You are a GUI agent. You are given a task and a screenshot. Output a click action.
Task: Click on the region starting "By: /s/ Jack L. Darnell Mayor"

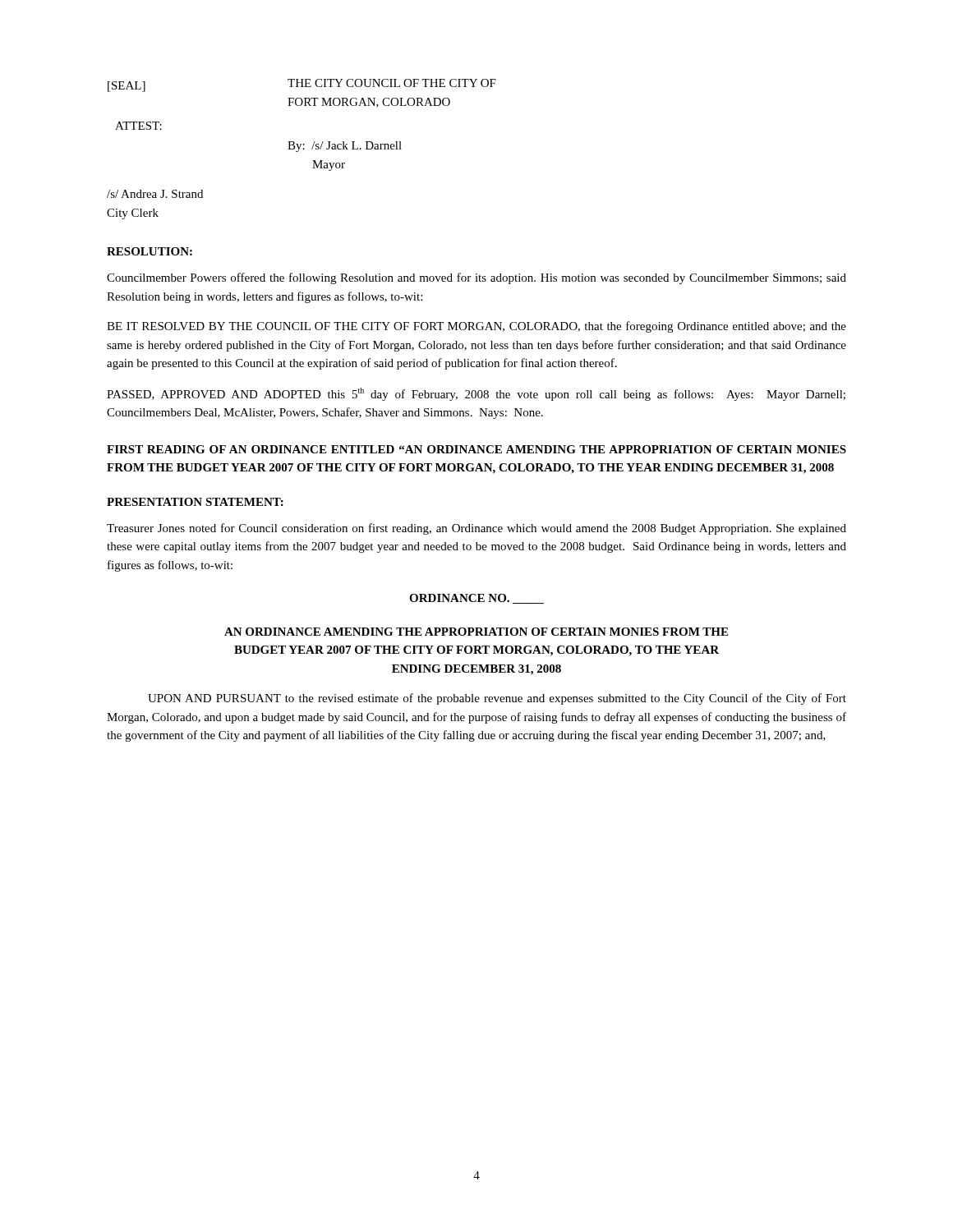point(345,155)
